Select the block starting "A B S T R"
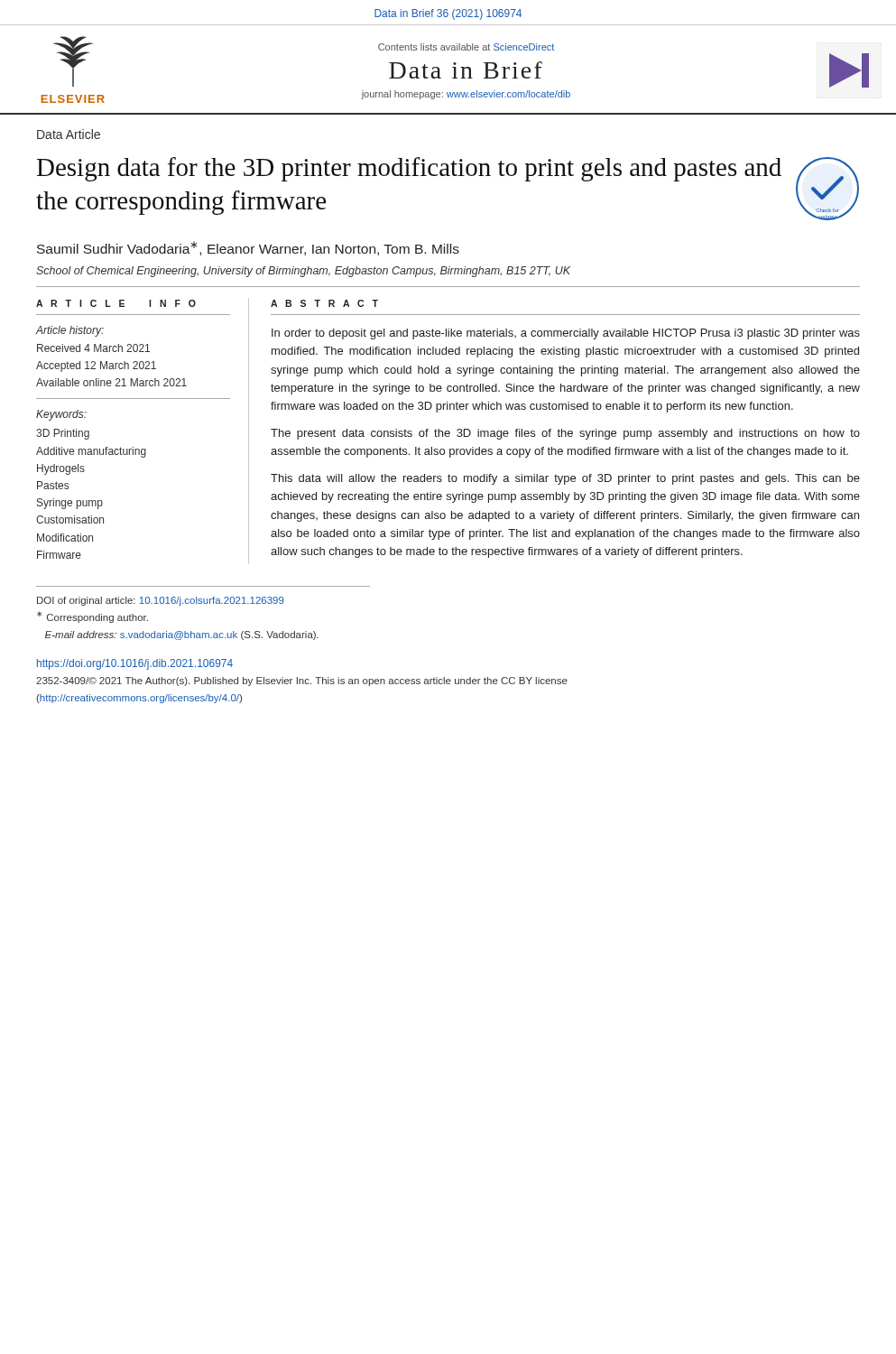896x1354 pixels. (326, 303)
